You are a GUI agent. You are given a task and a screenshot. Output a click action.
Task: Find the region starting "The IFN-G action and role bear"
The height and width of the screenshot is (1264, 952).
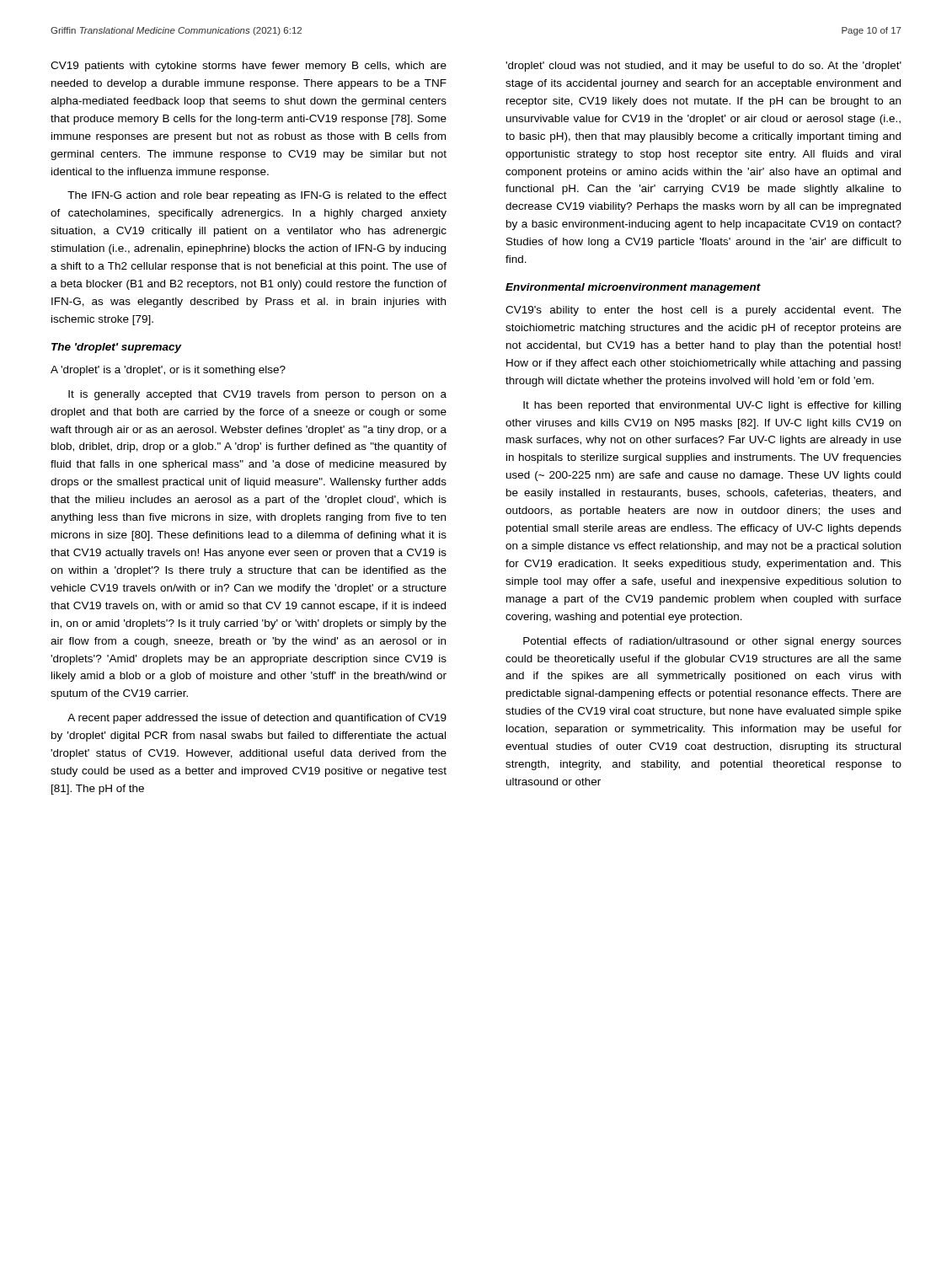(x=249, y=258)
